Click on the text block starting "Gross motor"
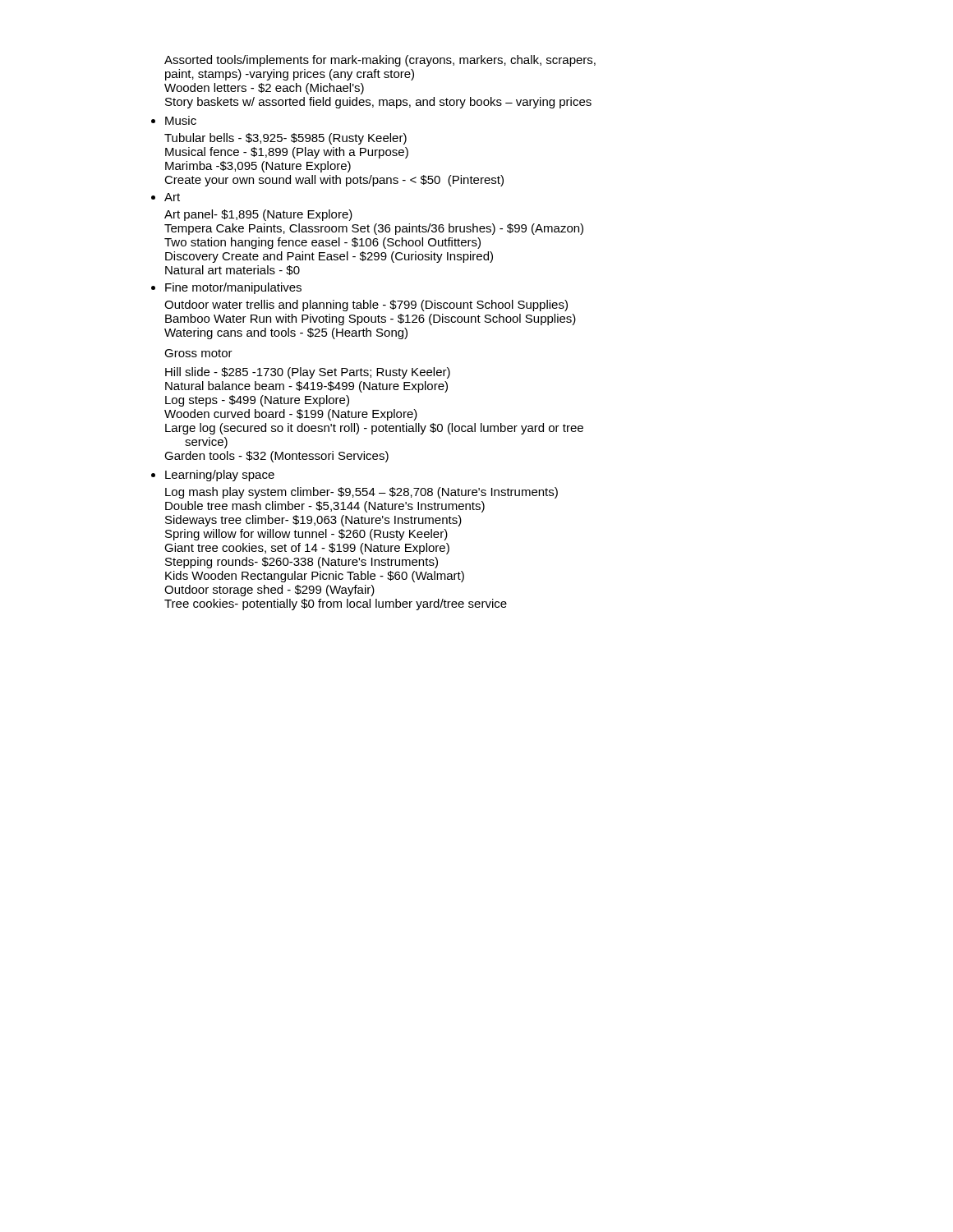953x1232 pixels. coord(198,353)
